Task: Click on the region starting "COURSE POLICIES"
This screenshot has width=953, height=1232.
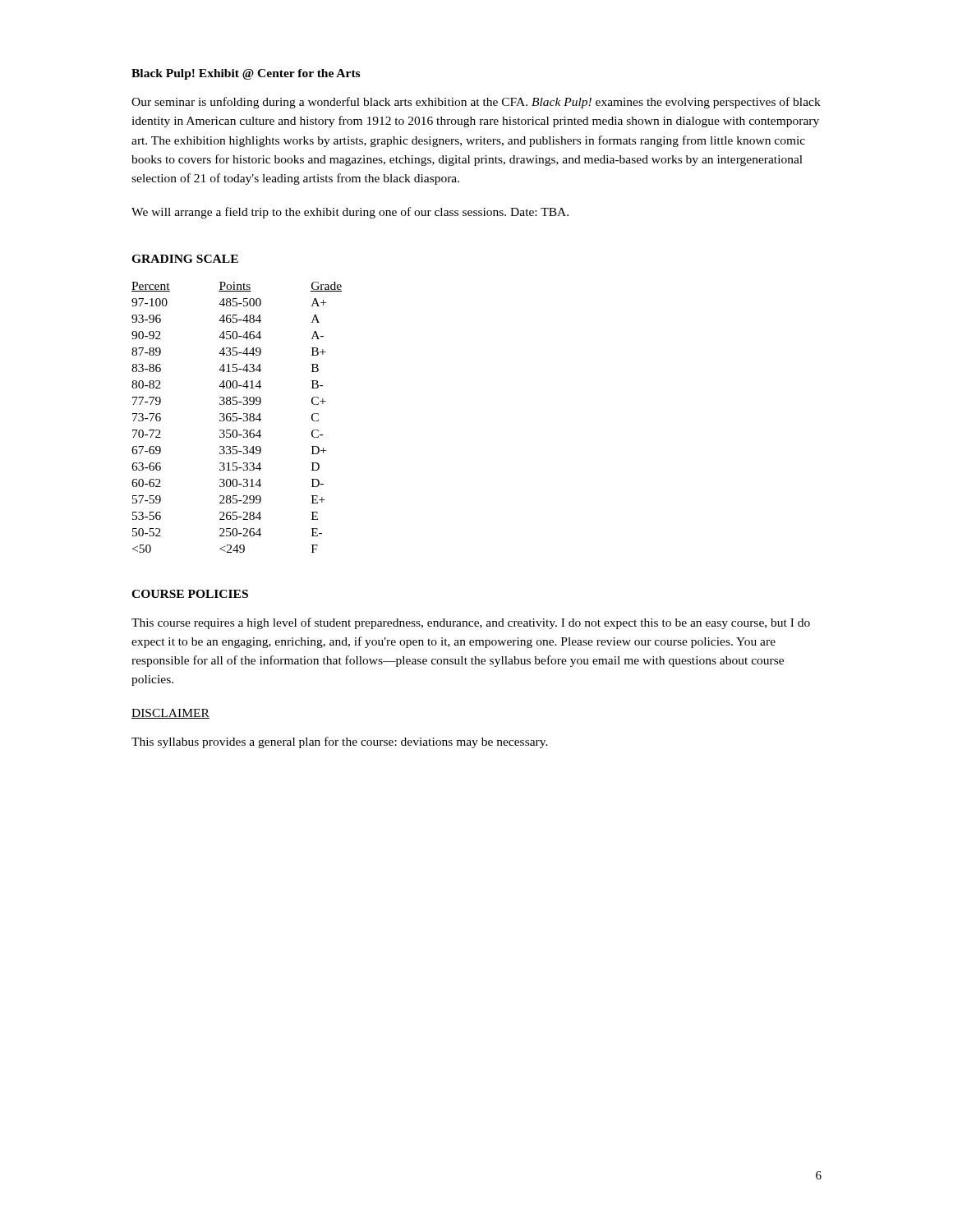Action: click(x=190, y=593)
